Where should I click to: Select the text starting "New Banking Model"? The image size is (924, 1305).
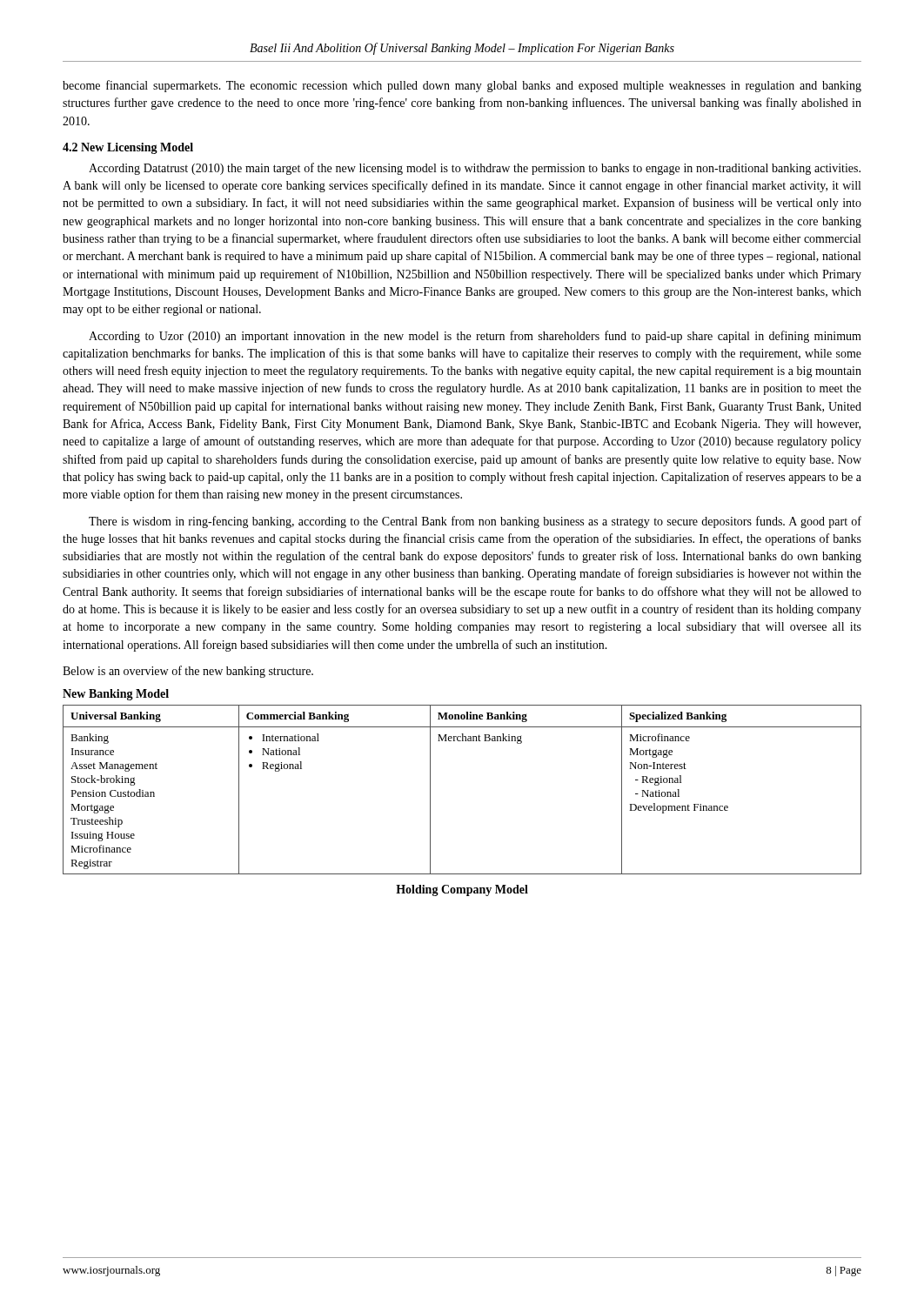tap(116, 694)
